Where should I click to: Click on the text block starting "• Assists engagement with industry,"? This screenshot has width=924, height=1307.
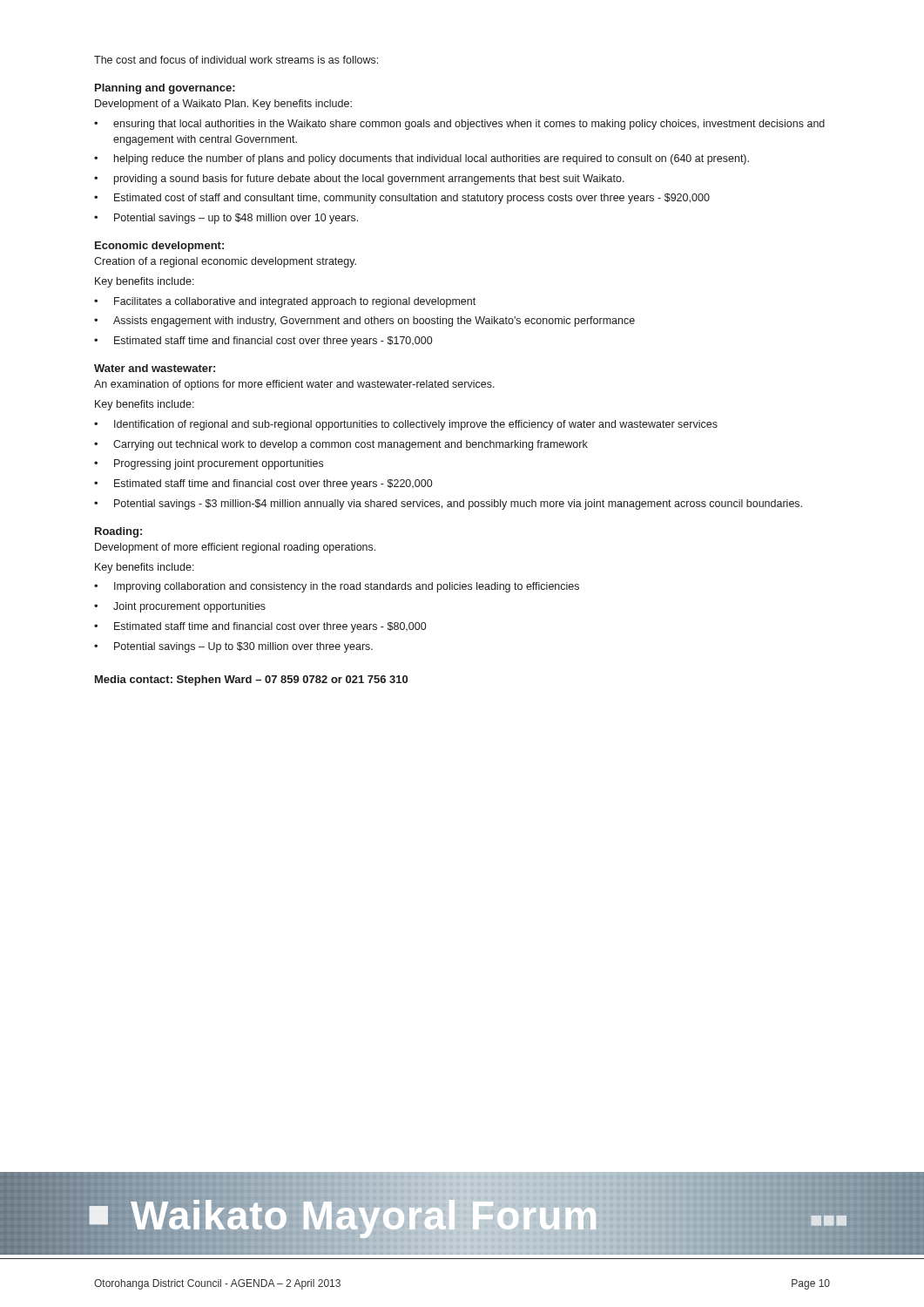tap(462, 321)
